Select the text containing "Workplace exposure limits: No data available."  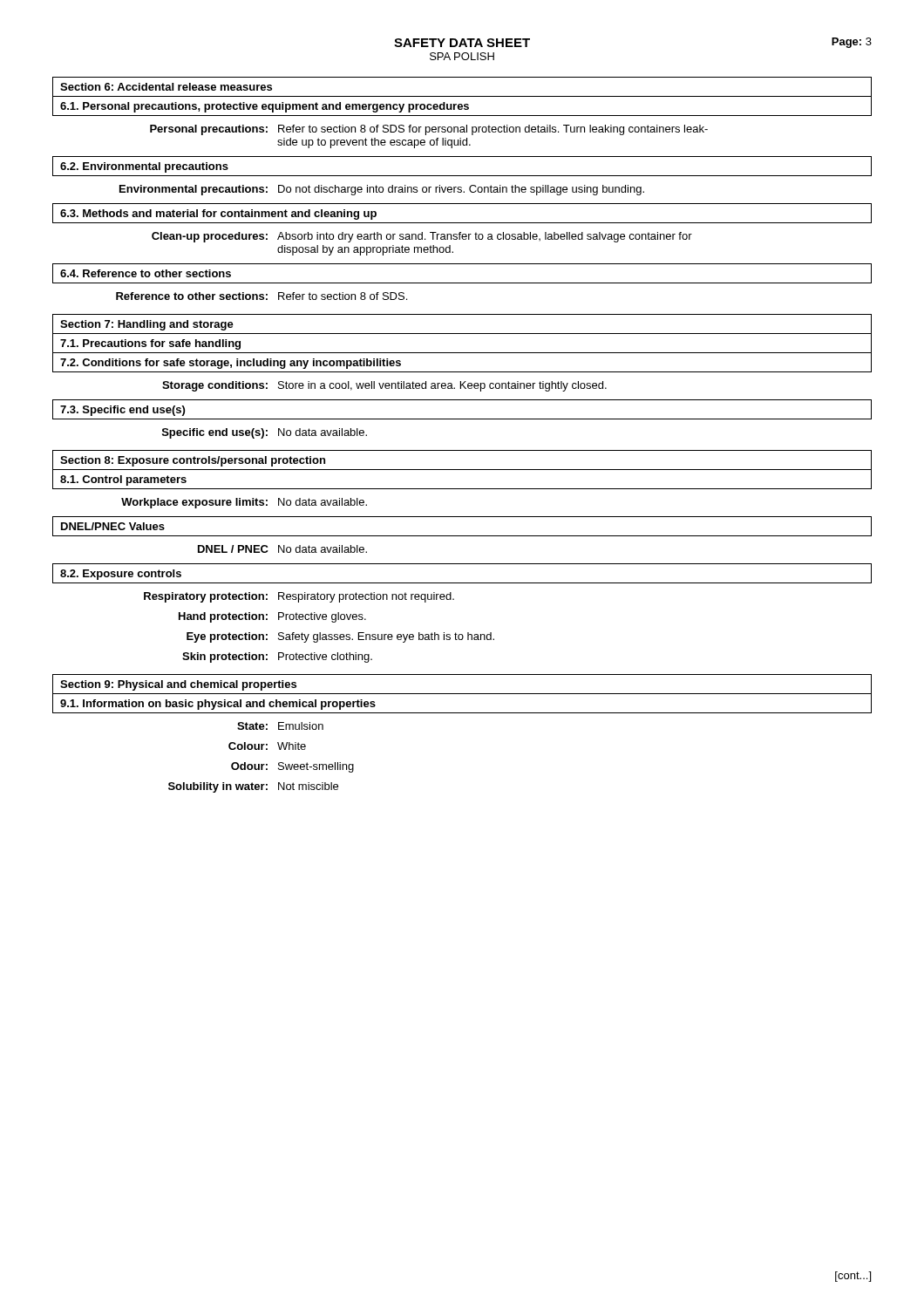tap(244, 503)
